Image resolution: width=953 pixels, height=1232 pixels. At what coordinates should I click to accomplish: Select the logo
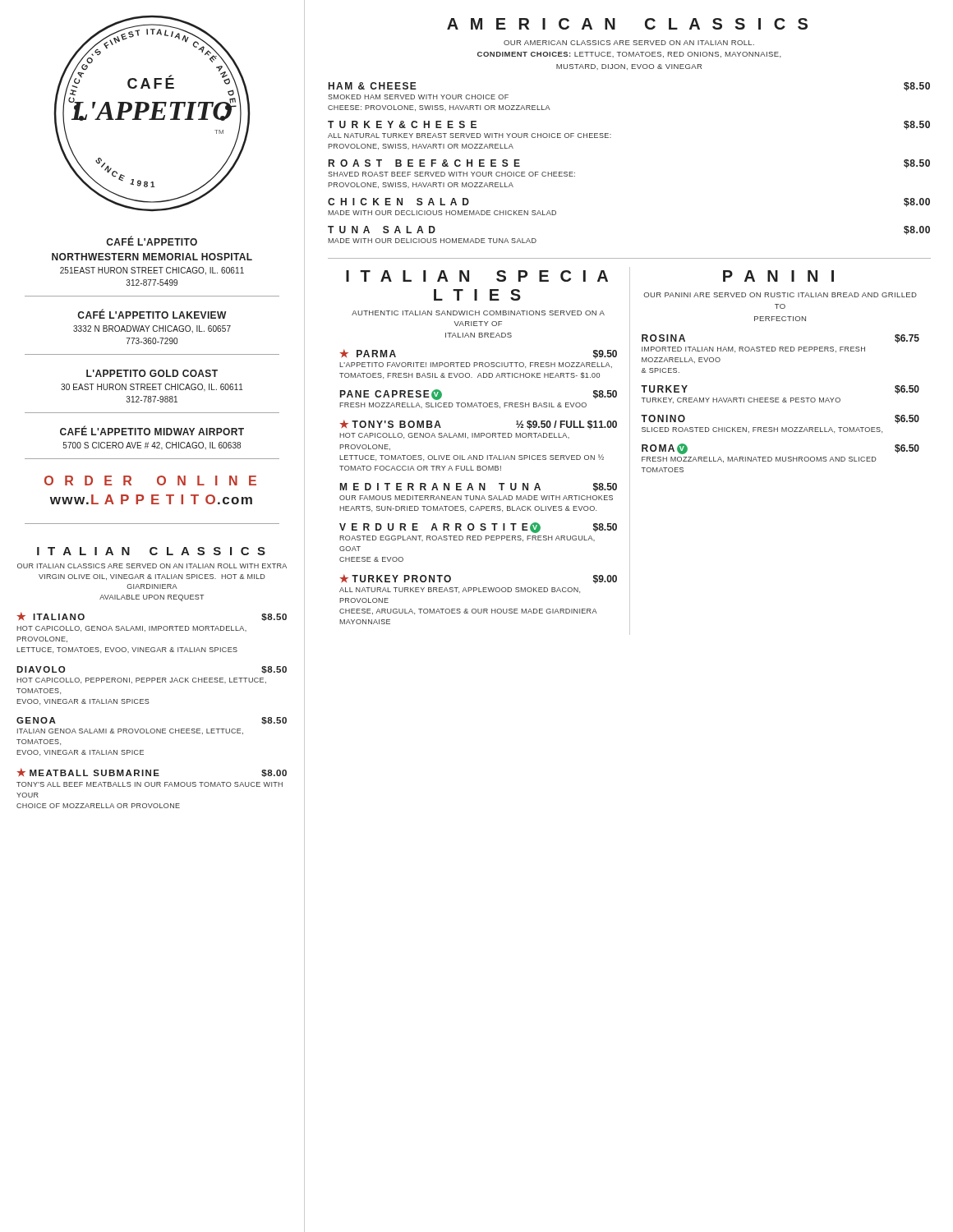click(x=152, y=112)
